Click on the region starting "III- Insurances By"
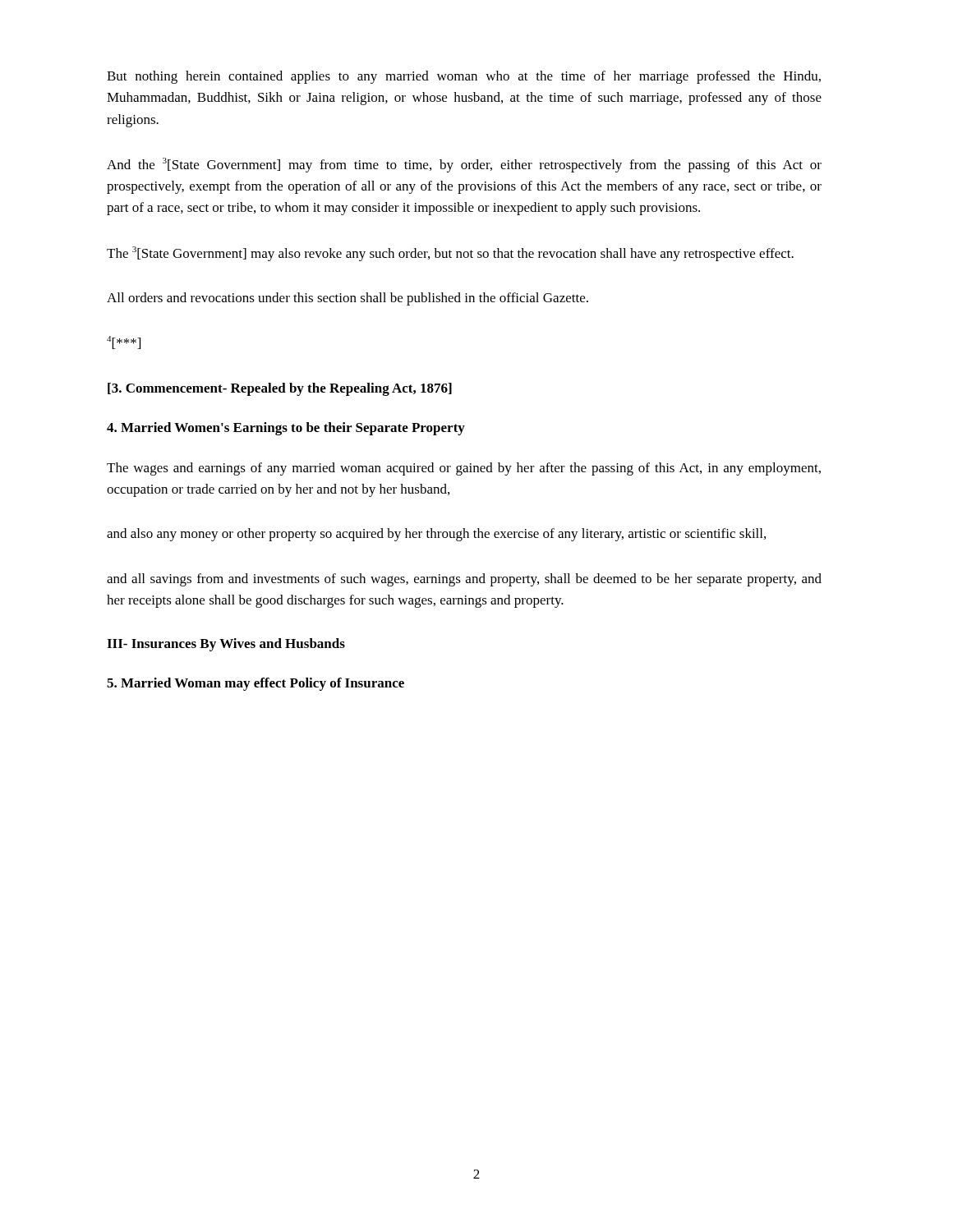The height and width of the screenshot is (1232, 953). pos(226,644)
